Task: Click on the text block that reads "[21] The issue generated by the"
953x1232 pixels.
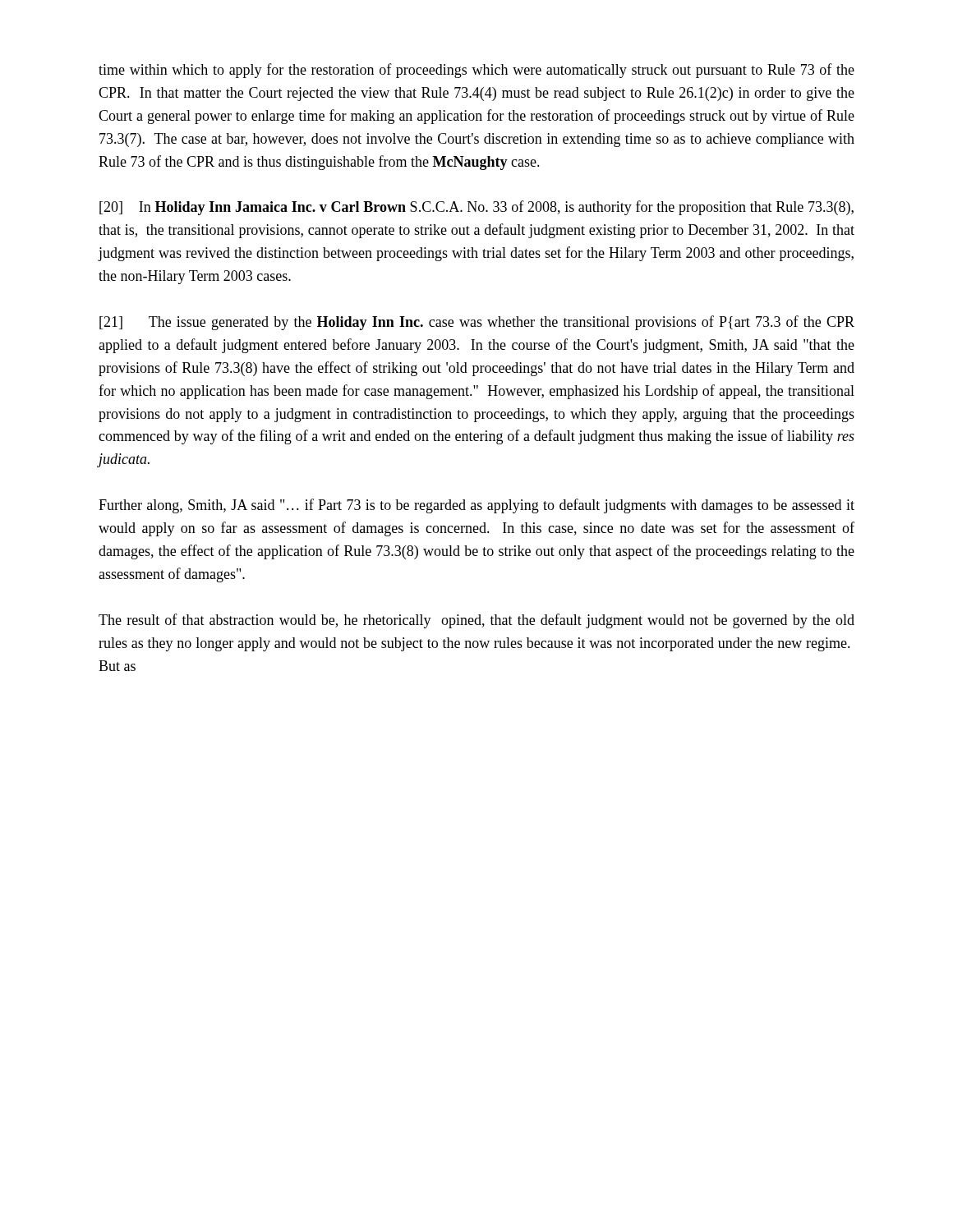Action: coord(476,391)
